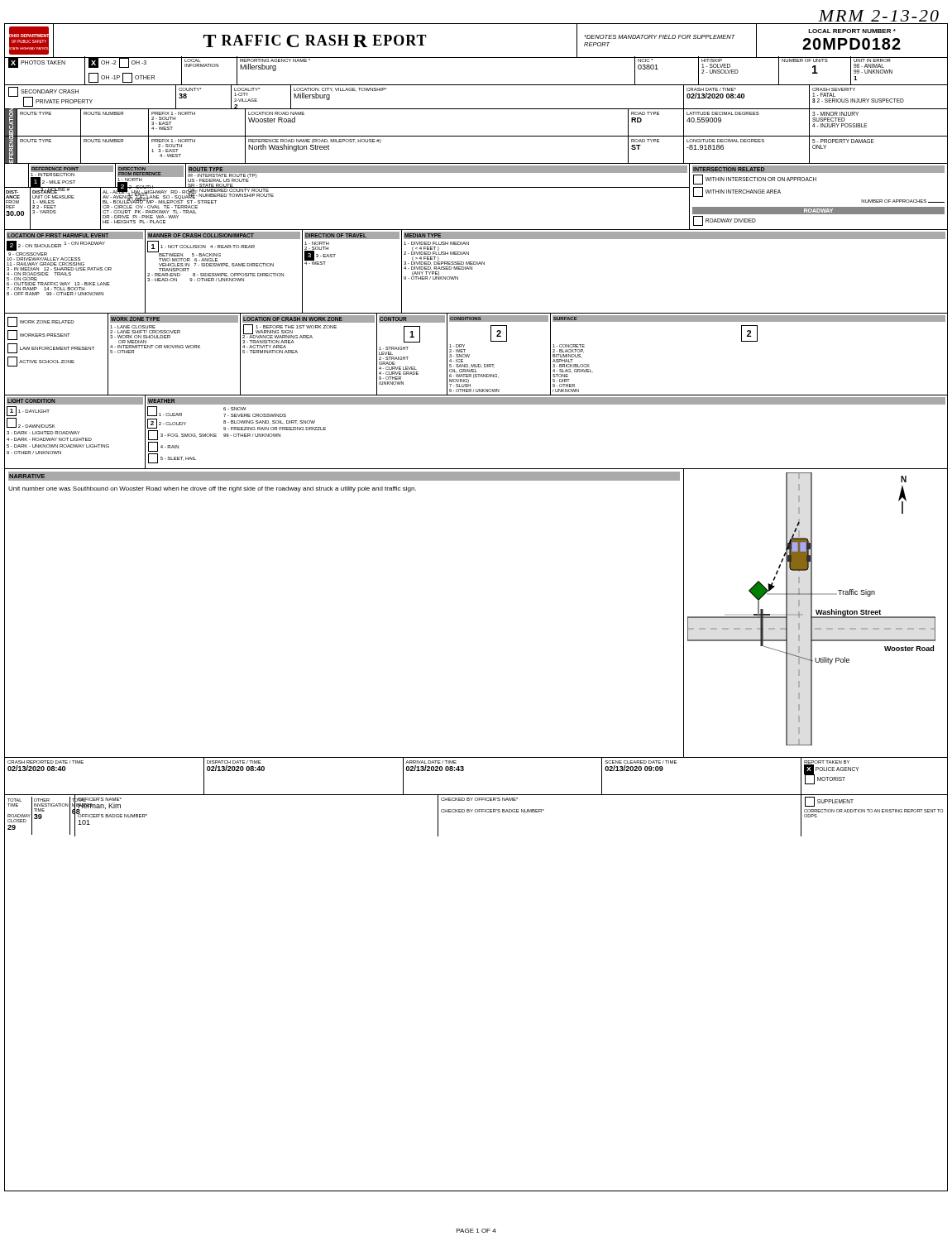This screenshot has height=1241, width=952.
Task: Navigate to the block starting "DENOTES MANDATORY FIELD FOR SUPPLEMENT REPORT"
Action: point(659,41)
